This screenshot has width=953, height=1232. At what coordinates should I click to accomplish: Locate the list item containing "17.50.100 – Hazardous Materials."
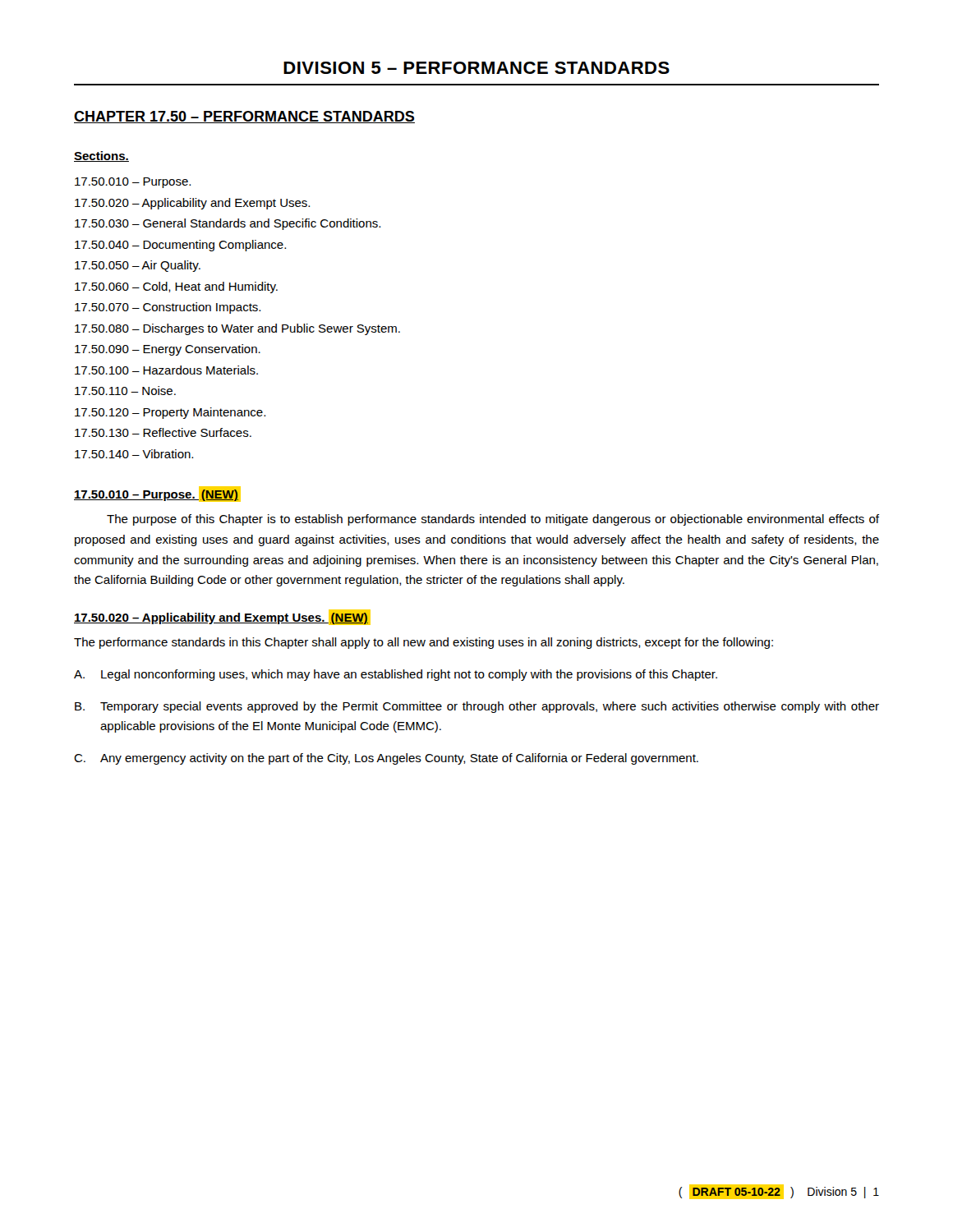pos(166,370)
